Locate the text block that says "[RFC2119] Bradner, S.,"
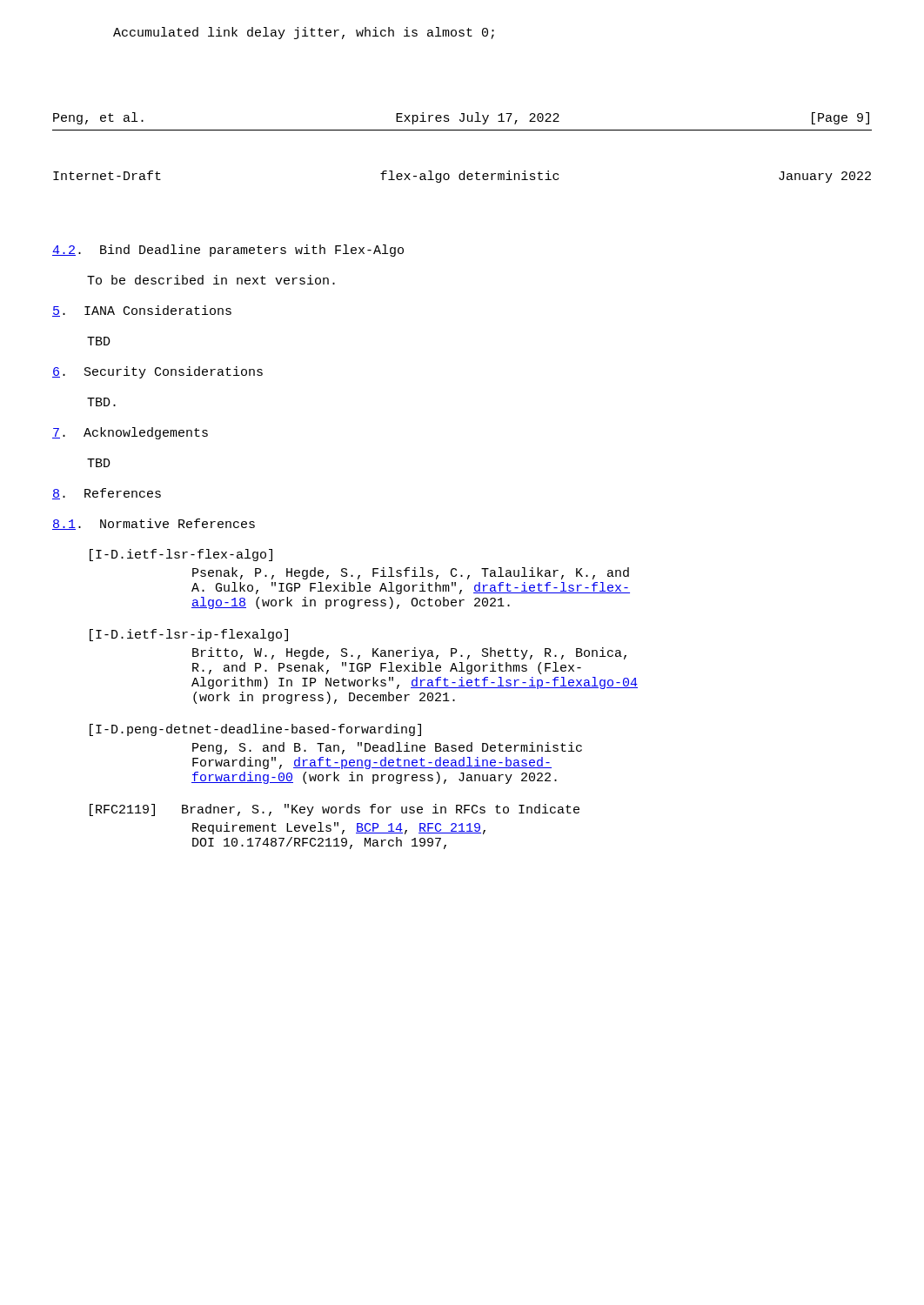Image resolution: width=924 pixels, height=1305 pixels. 479,827
